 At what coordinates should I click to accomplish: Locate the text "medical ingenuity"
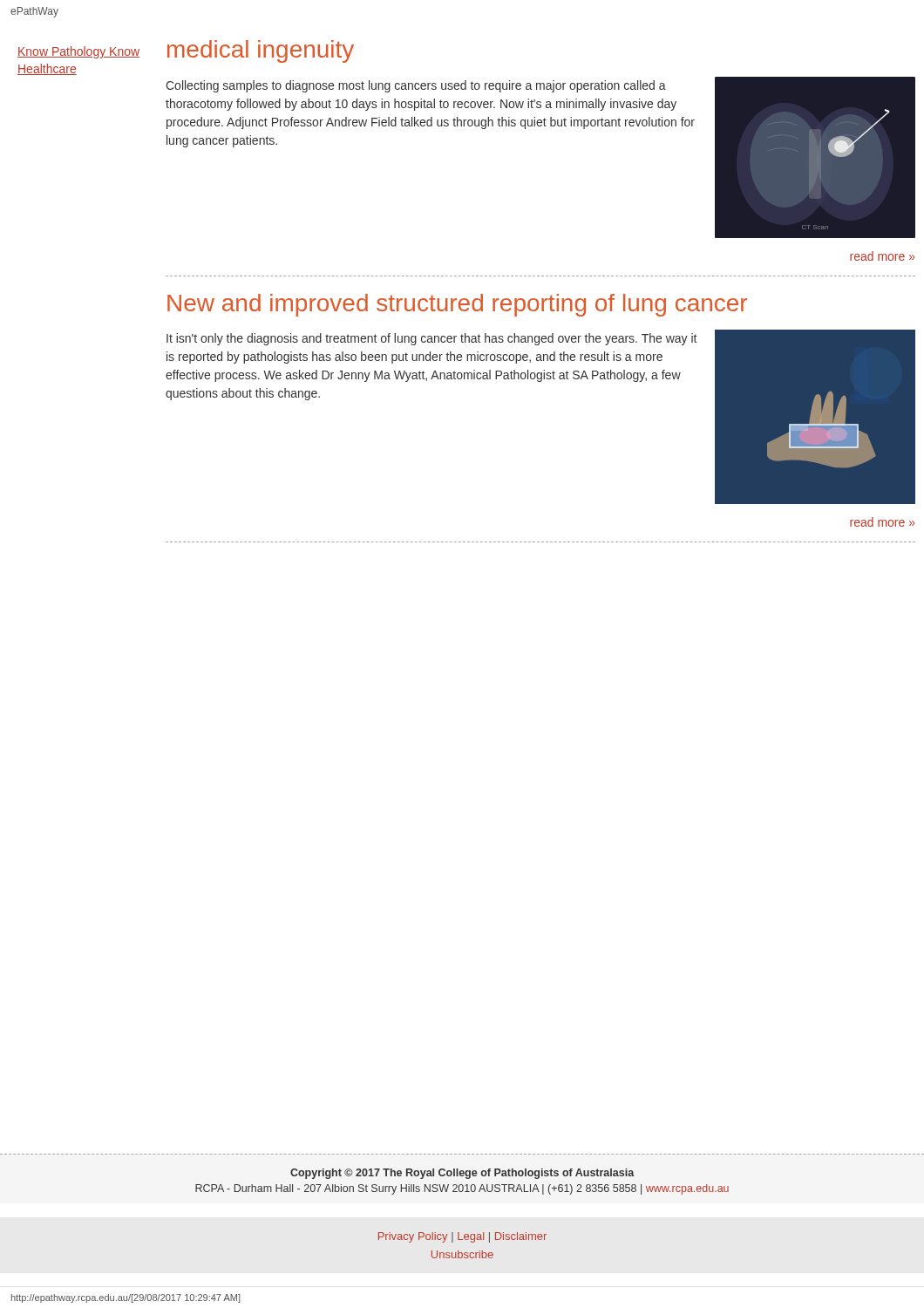[x=261, y=51]
